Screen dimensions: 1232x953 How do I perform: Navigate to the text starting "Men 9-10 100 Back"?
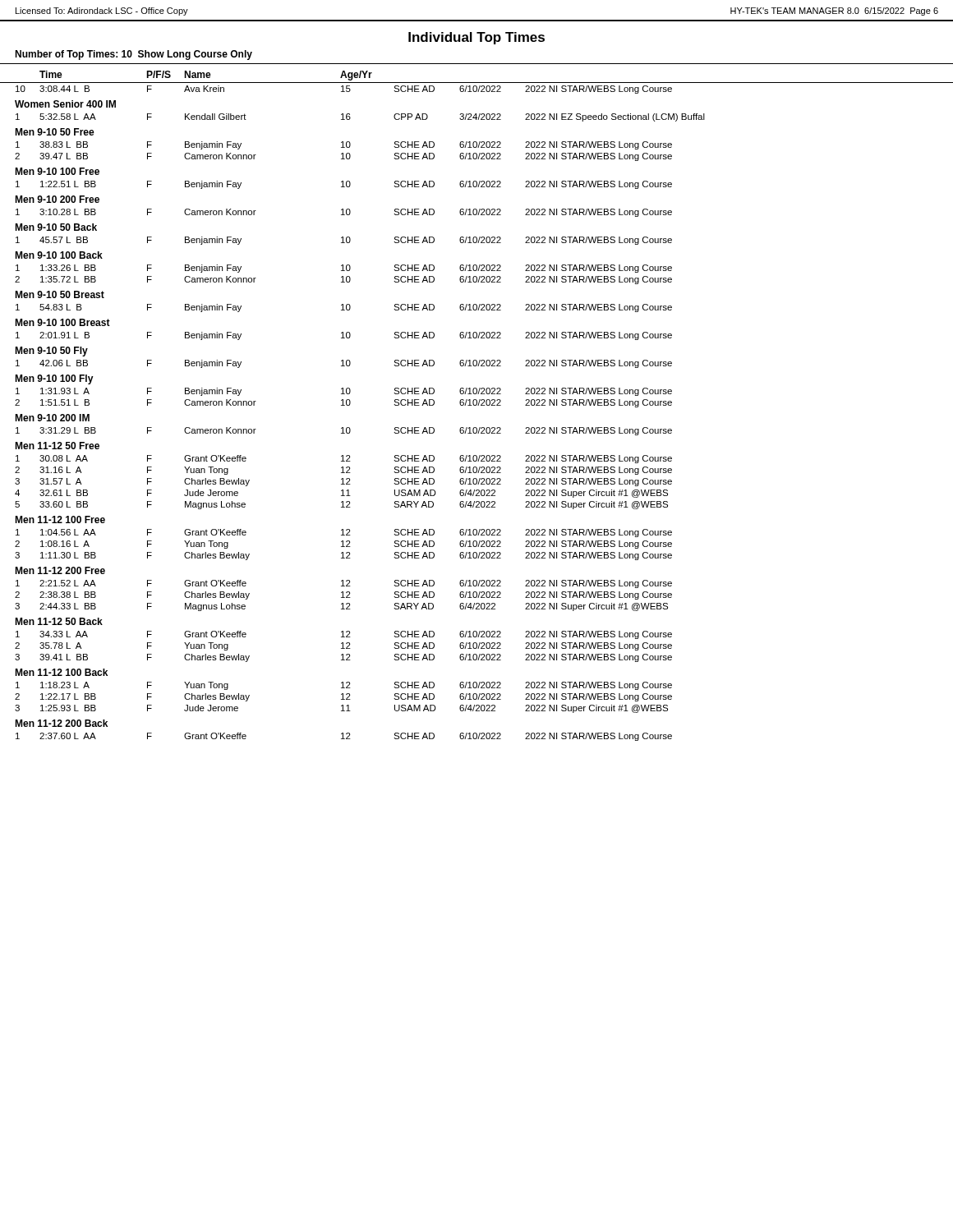(59, 255)
